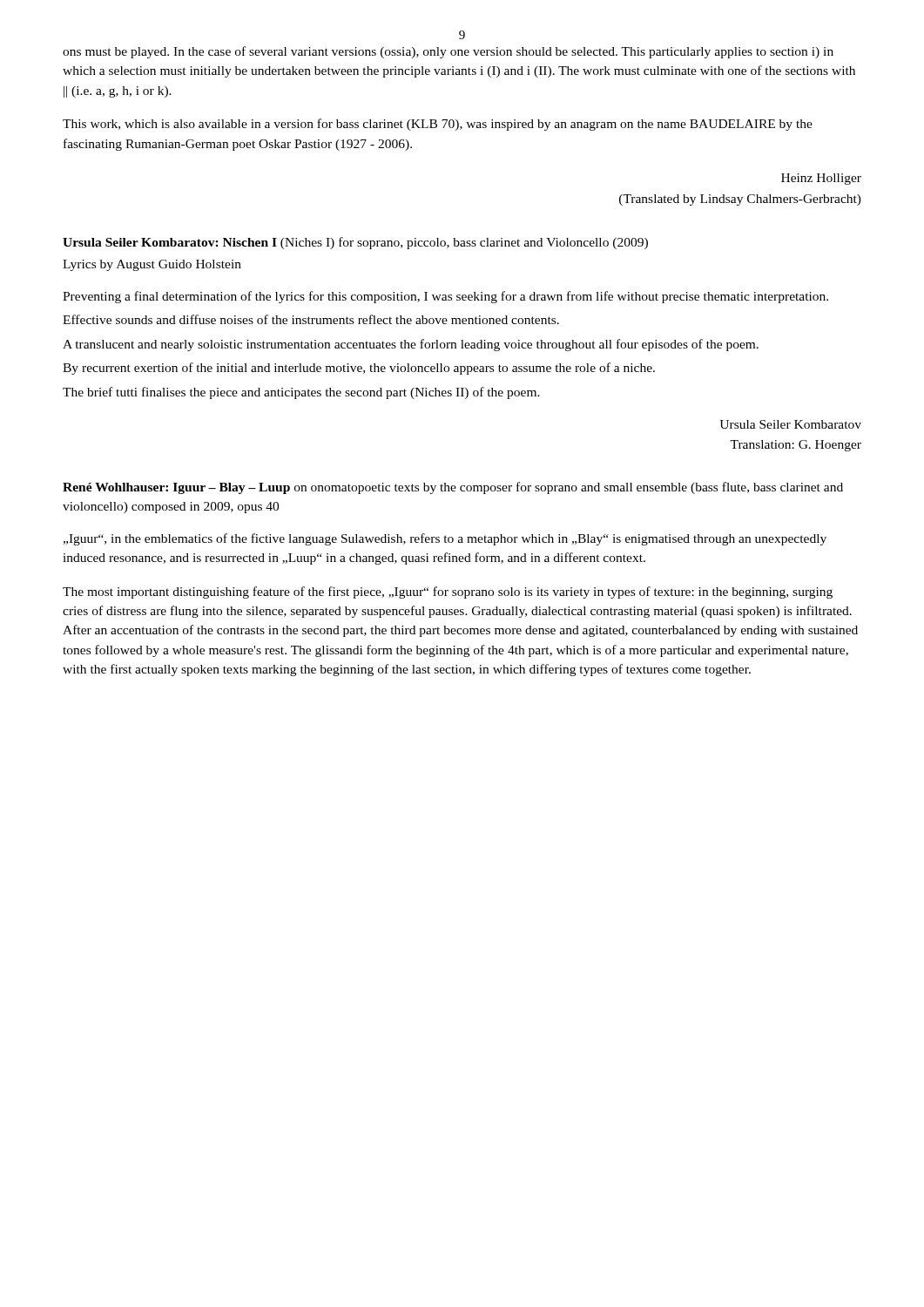Image resolution: width=924 pixels, height=1307 pixels.
Task: Click on the text block that says "Effective sounds and diffuse"
Action: [x=311, y=320]
